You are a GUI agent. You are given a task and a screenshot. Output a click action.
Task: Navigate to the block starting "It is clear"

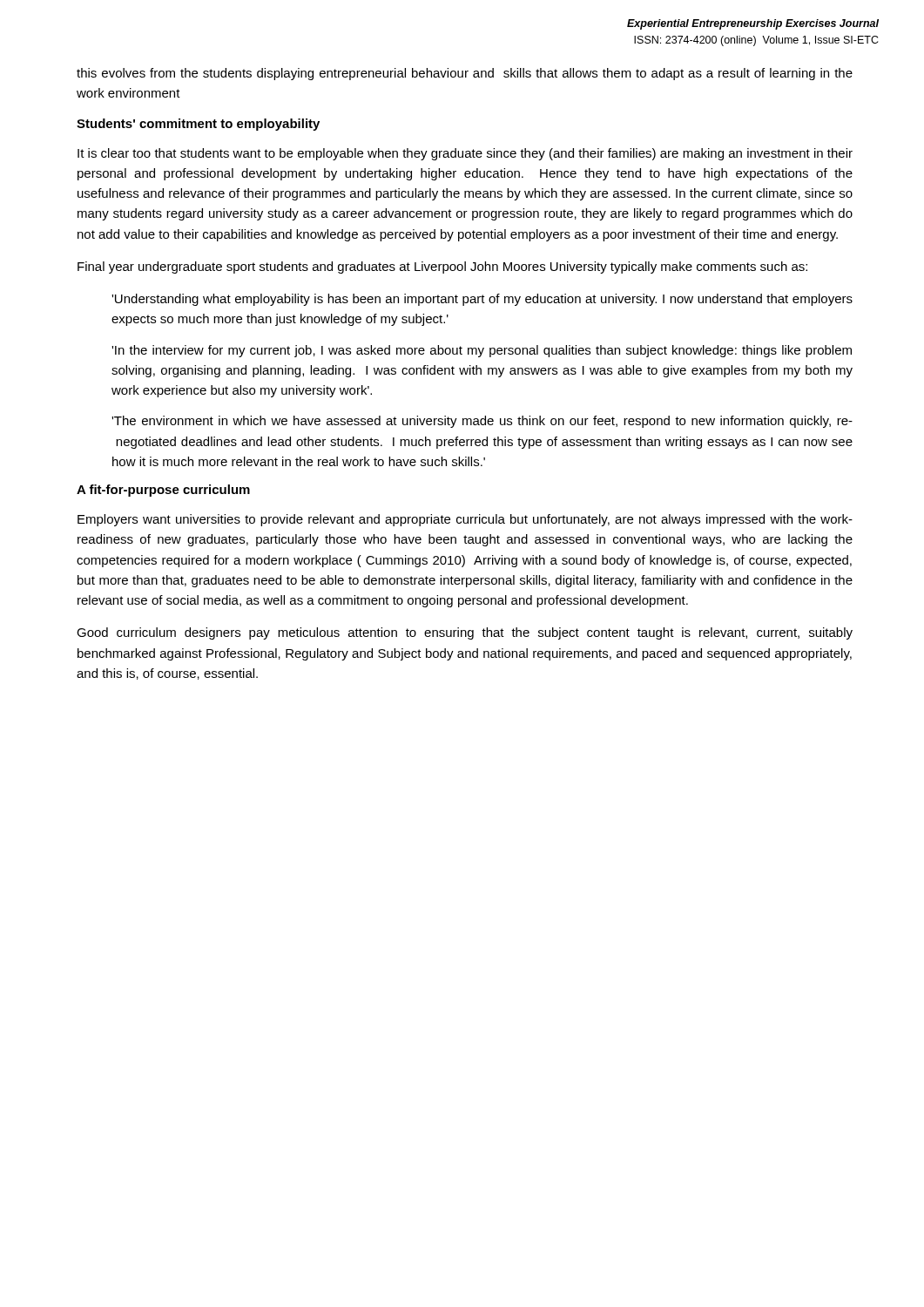coord(465,193)
